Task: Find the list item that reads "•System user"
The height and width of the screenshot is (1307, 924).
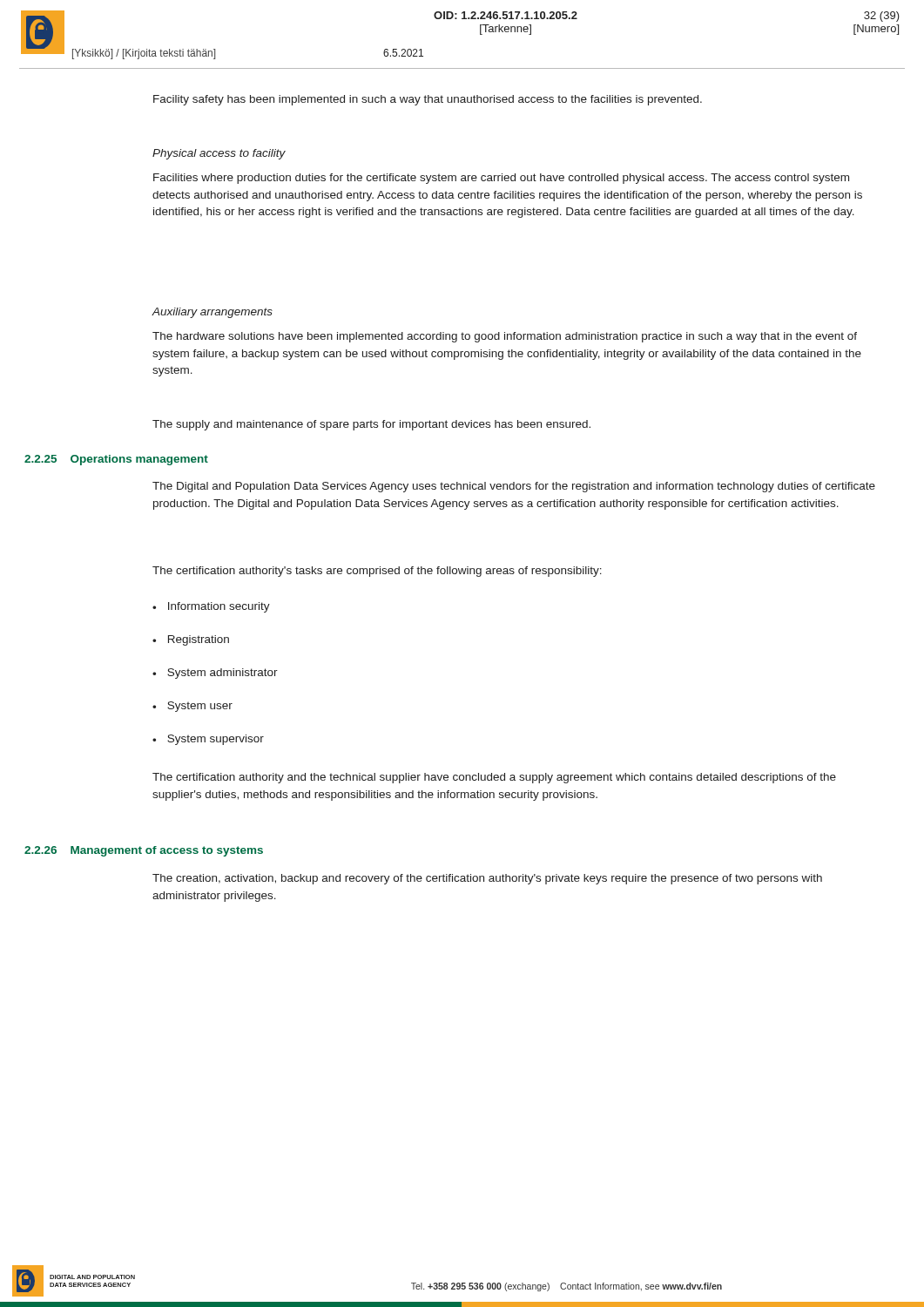Action: pos(192,706)
